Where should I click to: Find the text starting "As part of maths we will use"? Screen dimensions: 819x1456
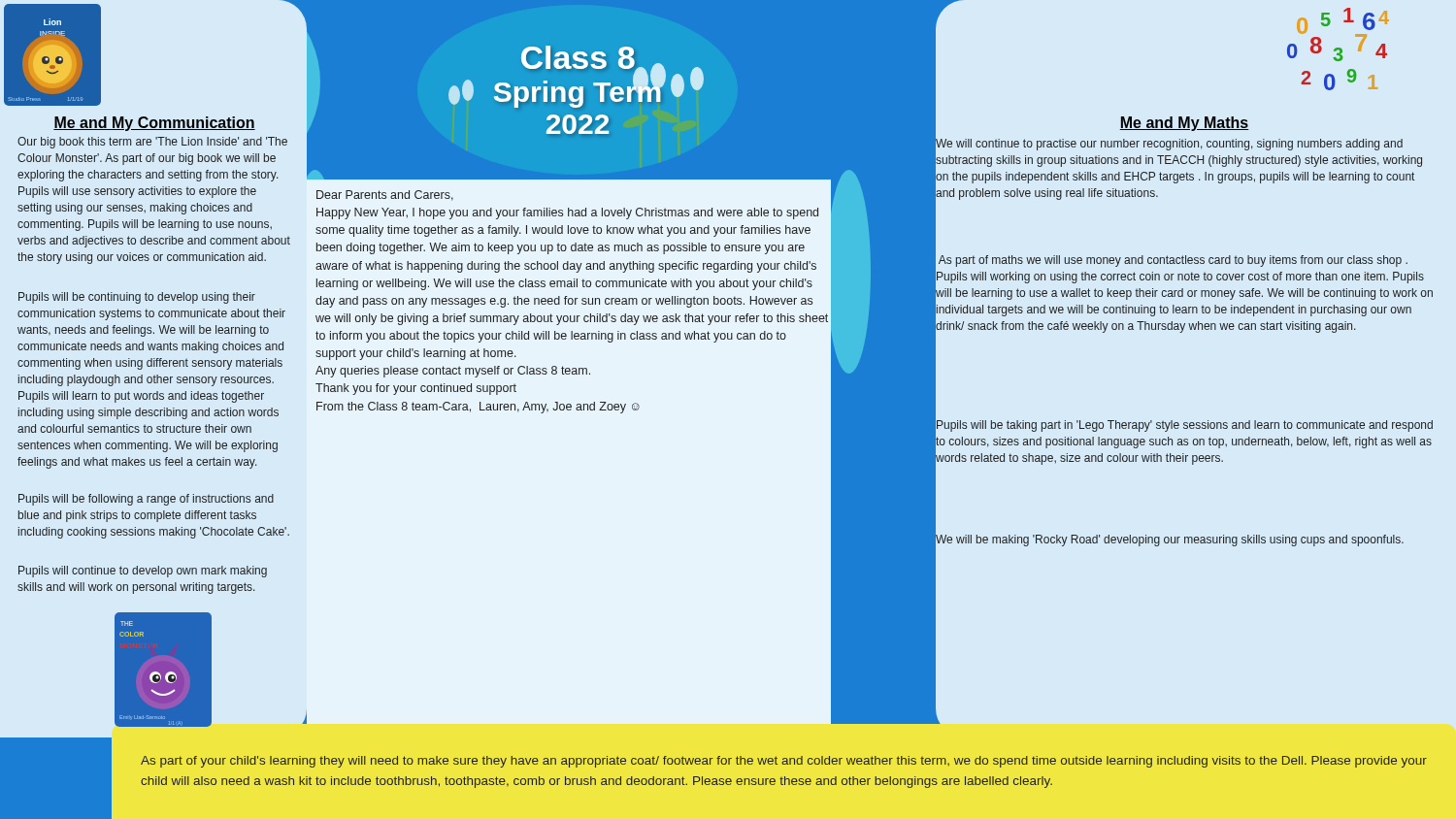coord(1185,293)
